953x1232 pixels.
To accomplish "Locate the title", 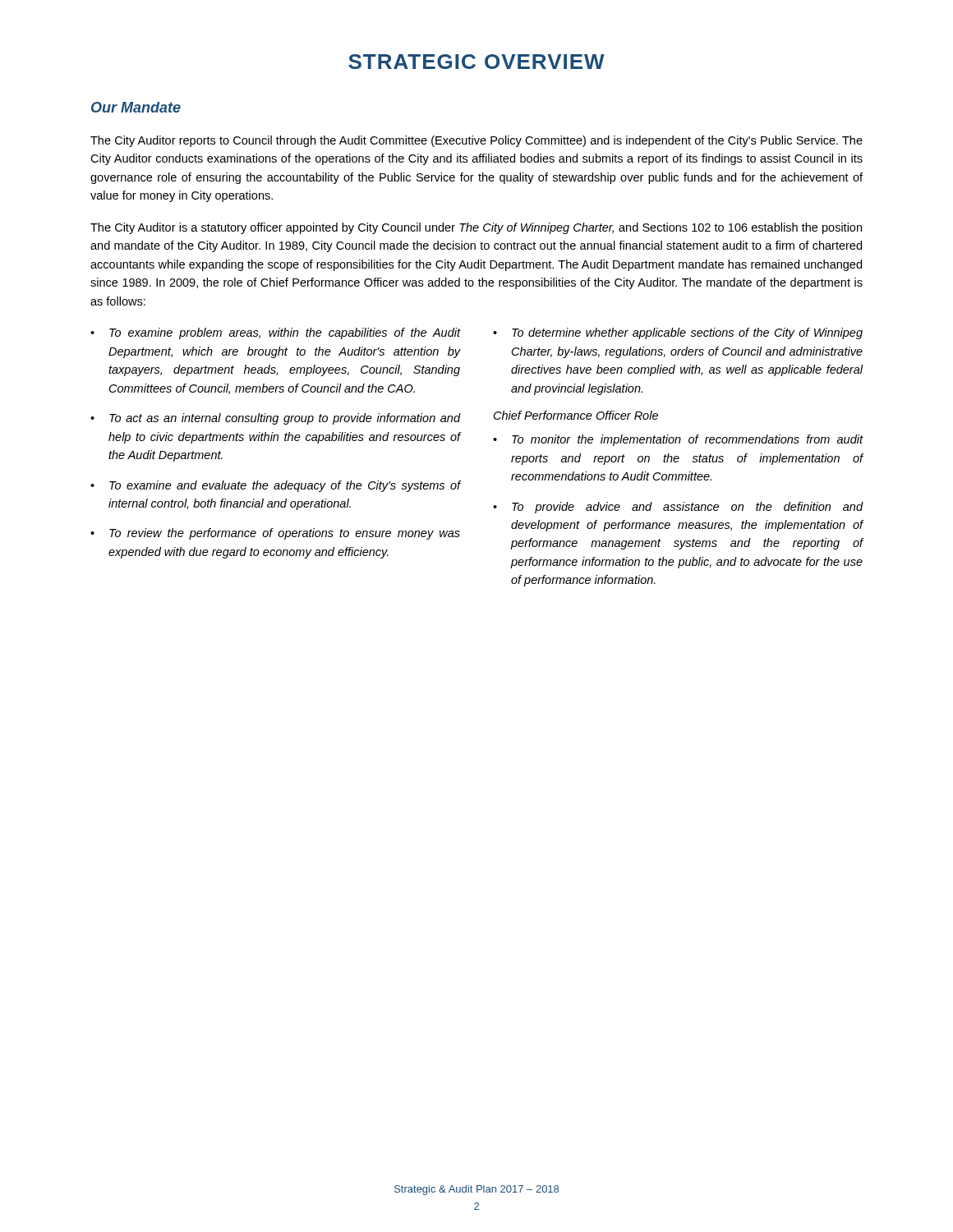I will (x=476, y=62).
